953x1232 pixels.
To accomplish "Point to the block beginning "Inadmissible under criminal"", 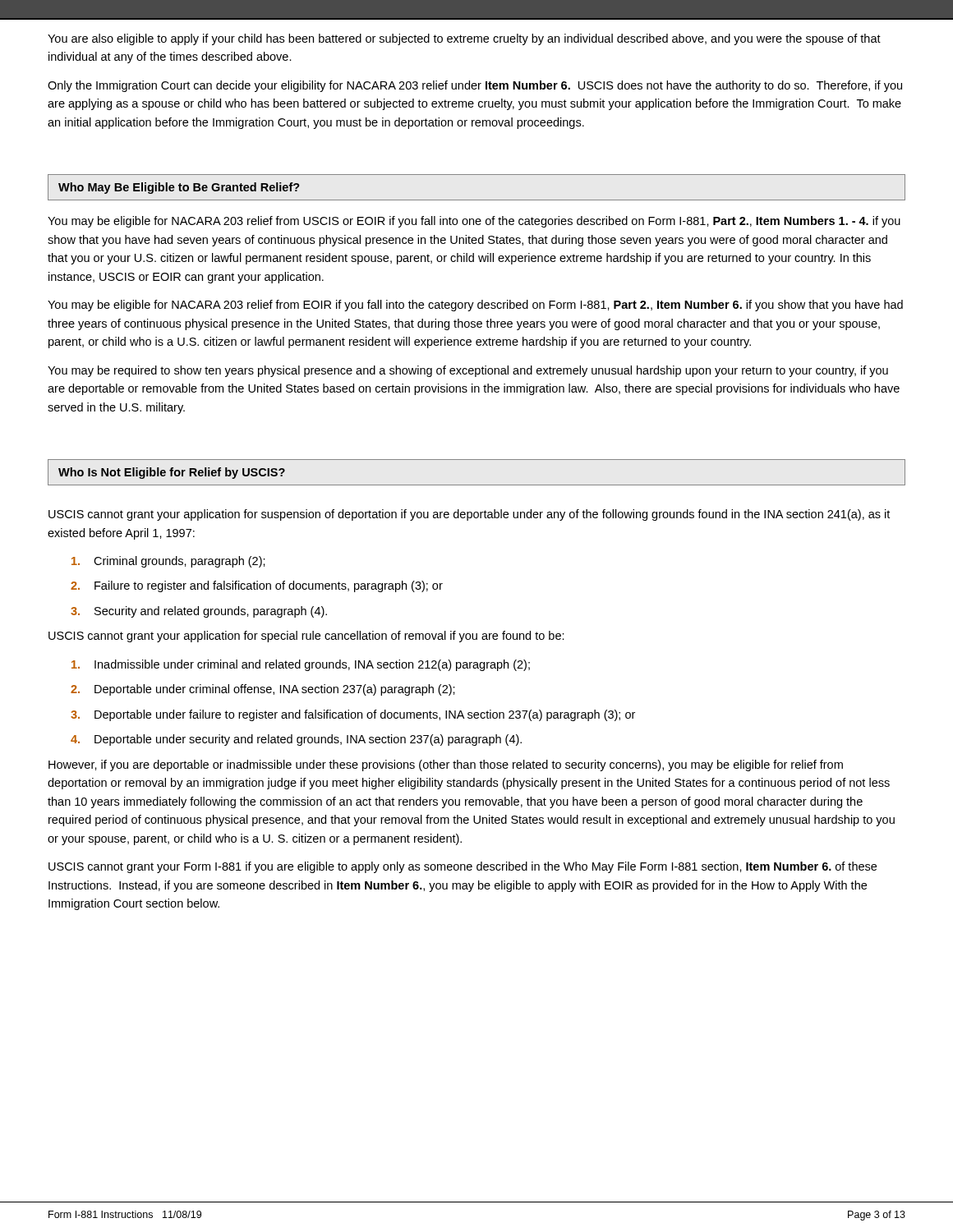I will pos(488,665).
